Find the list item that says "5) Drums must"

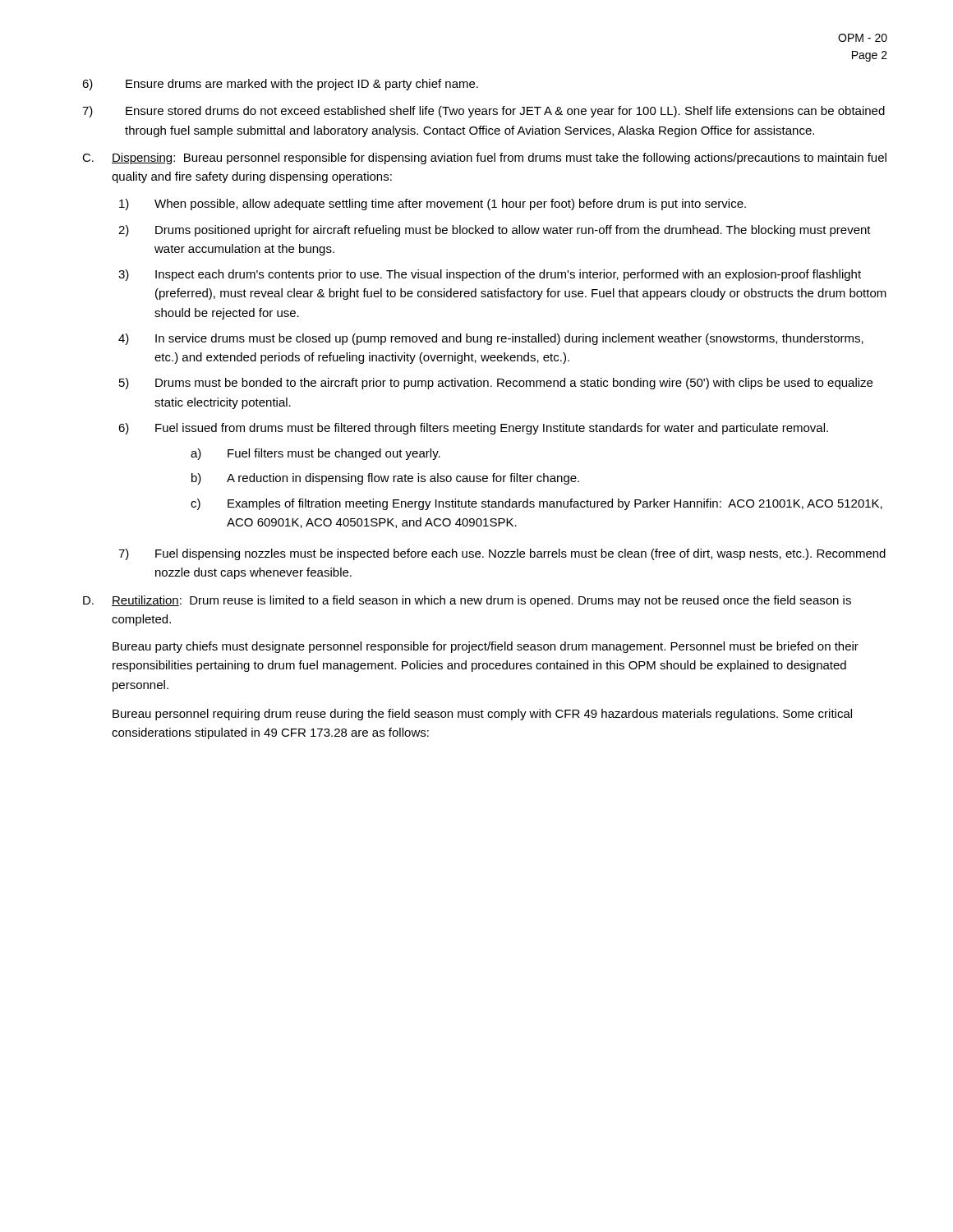click(x=503, y=392)
